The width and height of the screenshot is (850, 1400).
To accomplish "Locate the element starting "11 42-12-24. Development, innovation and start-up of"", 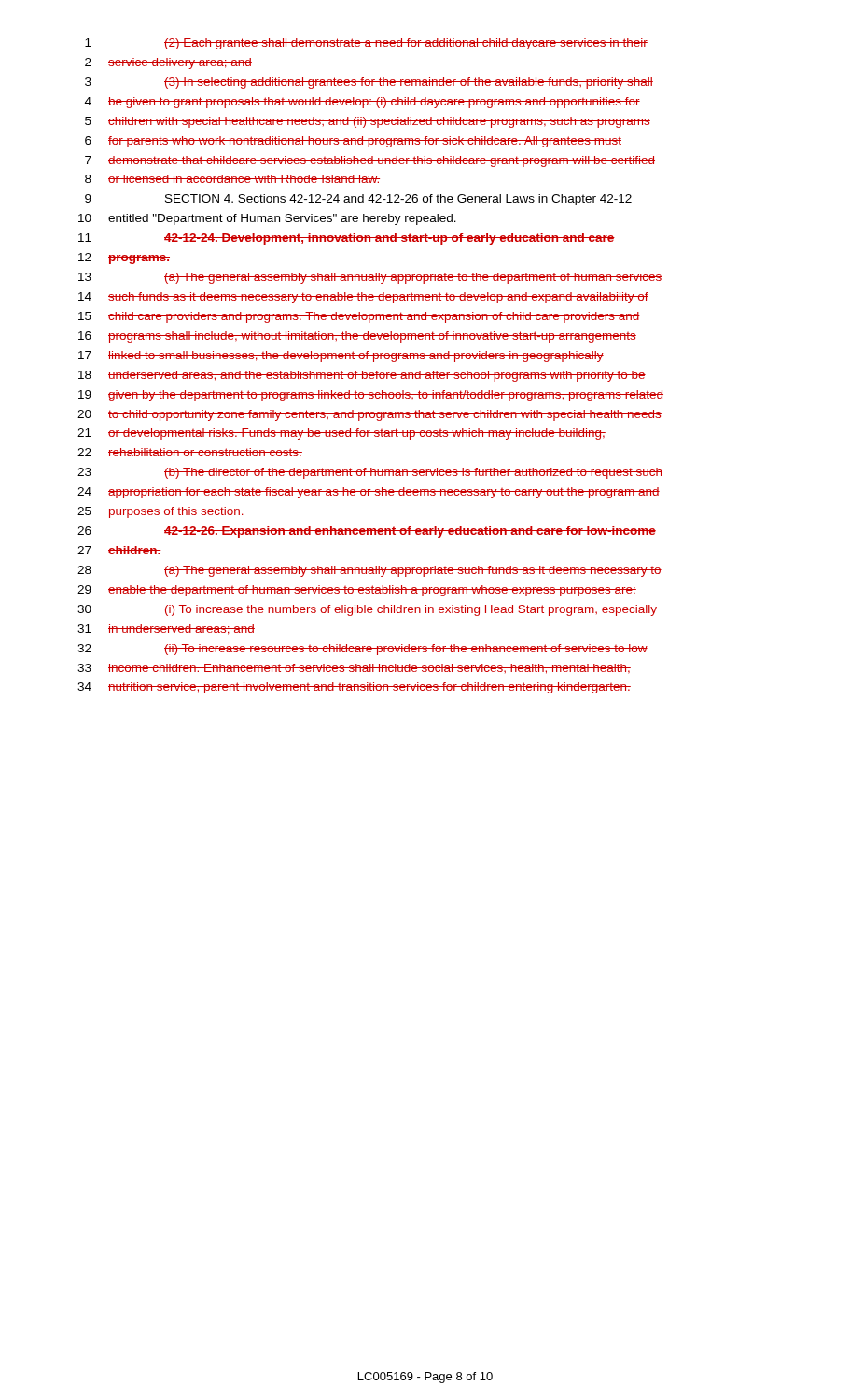I will pyautogui.click(x=425, y=239).
